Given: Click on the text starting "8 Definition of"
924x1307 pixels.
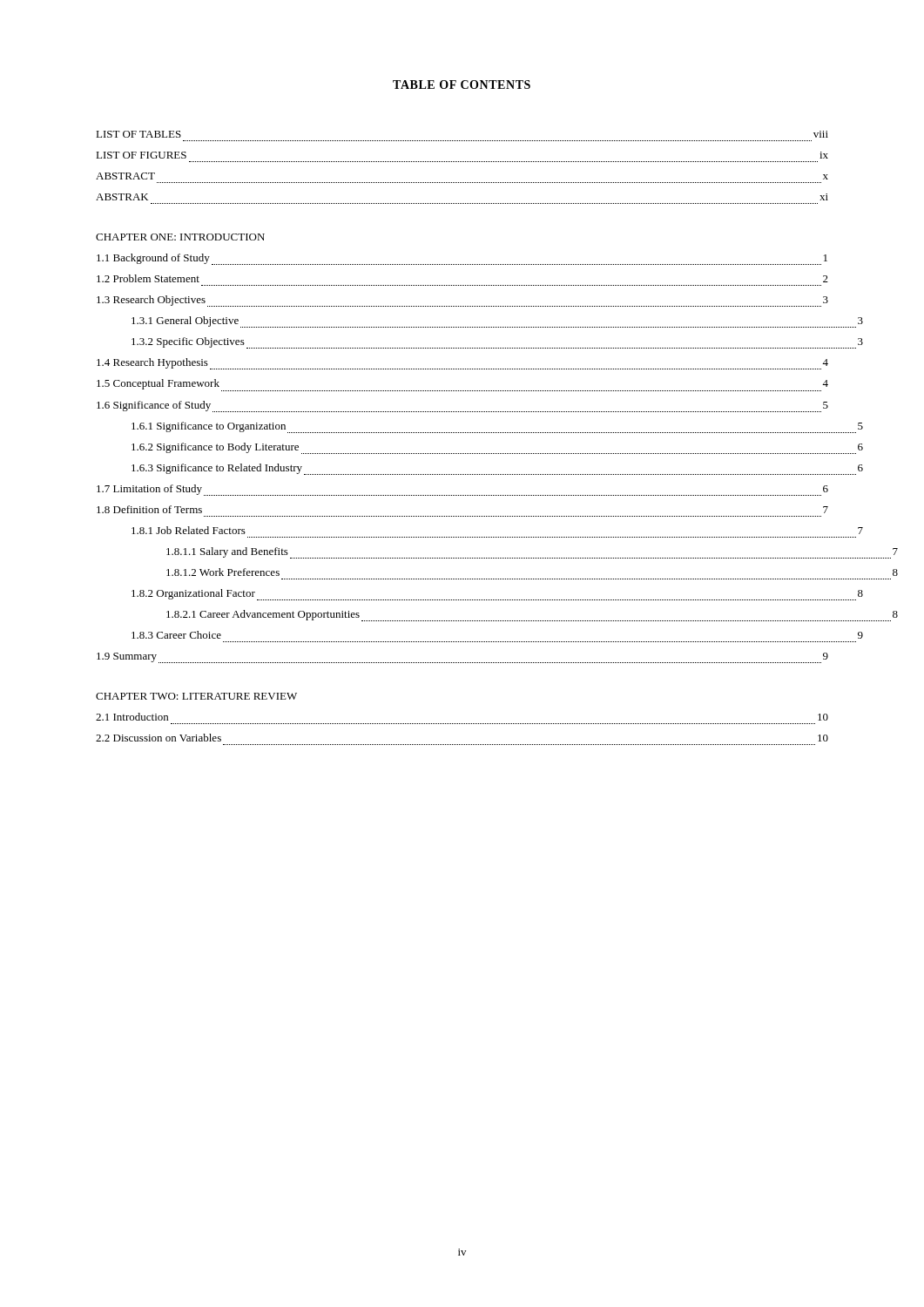Looking at the screenshot, I should (x=462, y=510).
